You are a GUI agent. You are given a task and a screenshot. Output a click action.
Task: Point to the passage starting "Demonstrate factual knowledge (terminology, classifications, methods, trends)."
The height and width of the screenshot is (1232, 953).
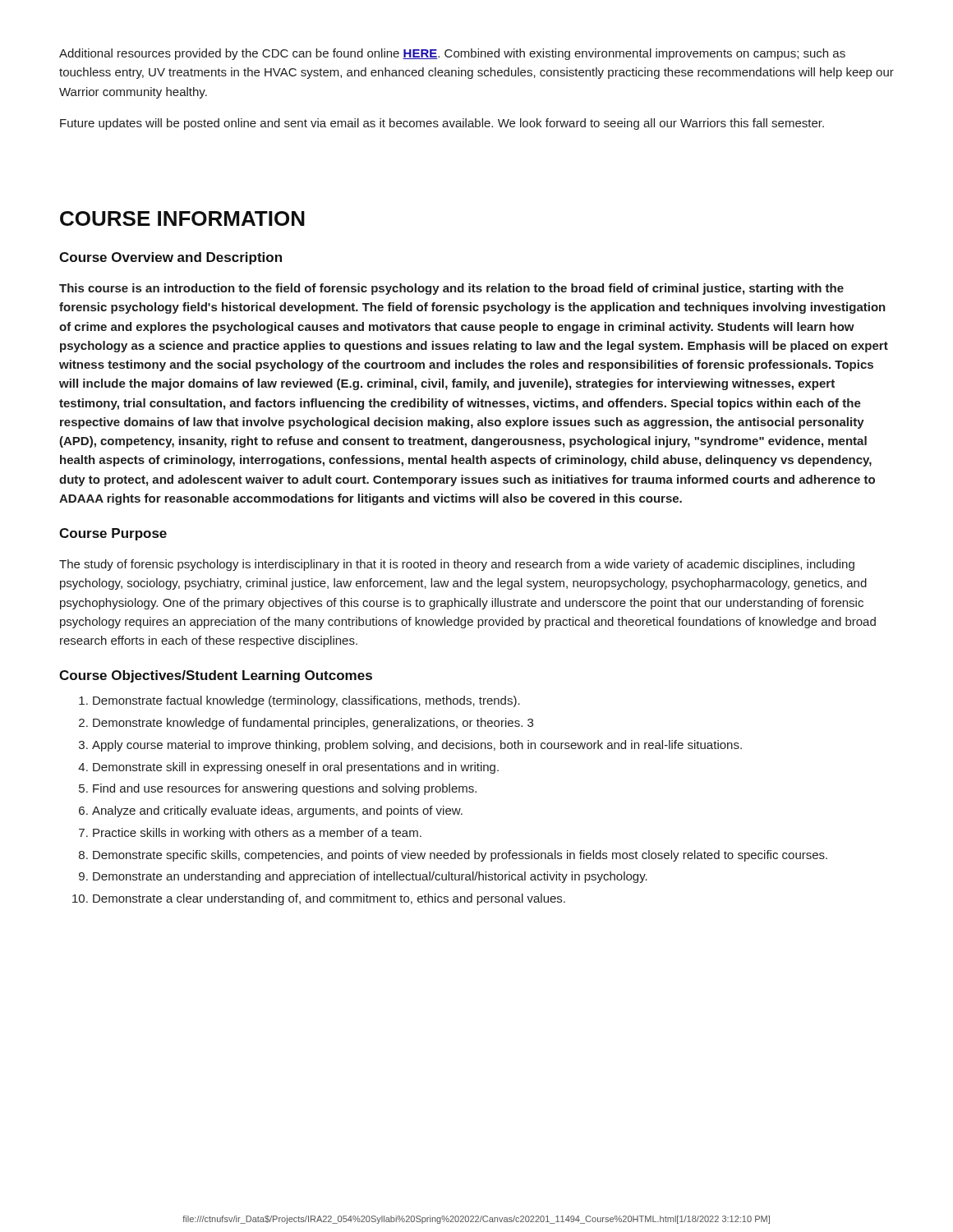[x=493, y=701]
